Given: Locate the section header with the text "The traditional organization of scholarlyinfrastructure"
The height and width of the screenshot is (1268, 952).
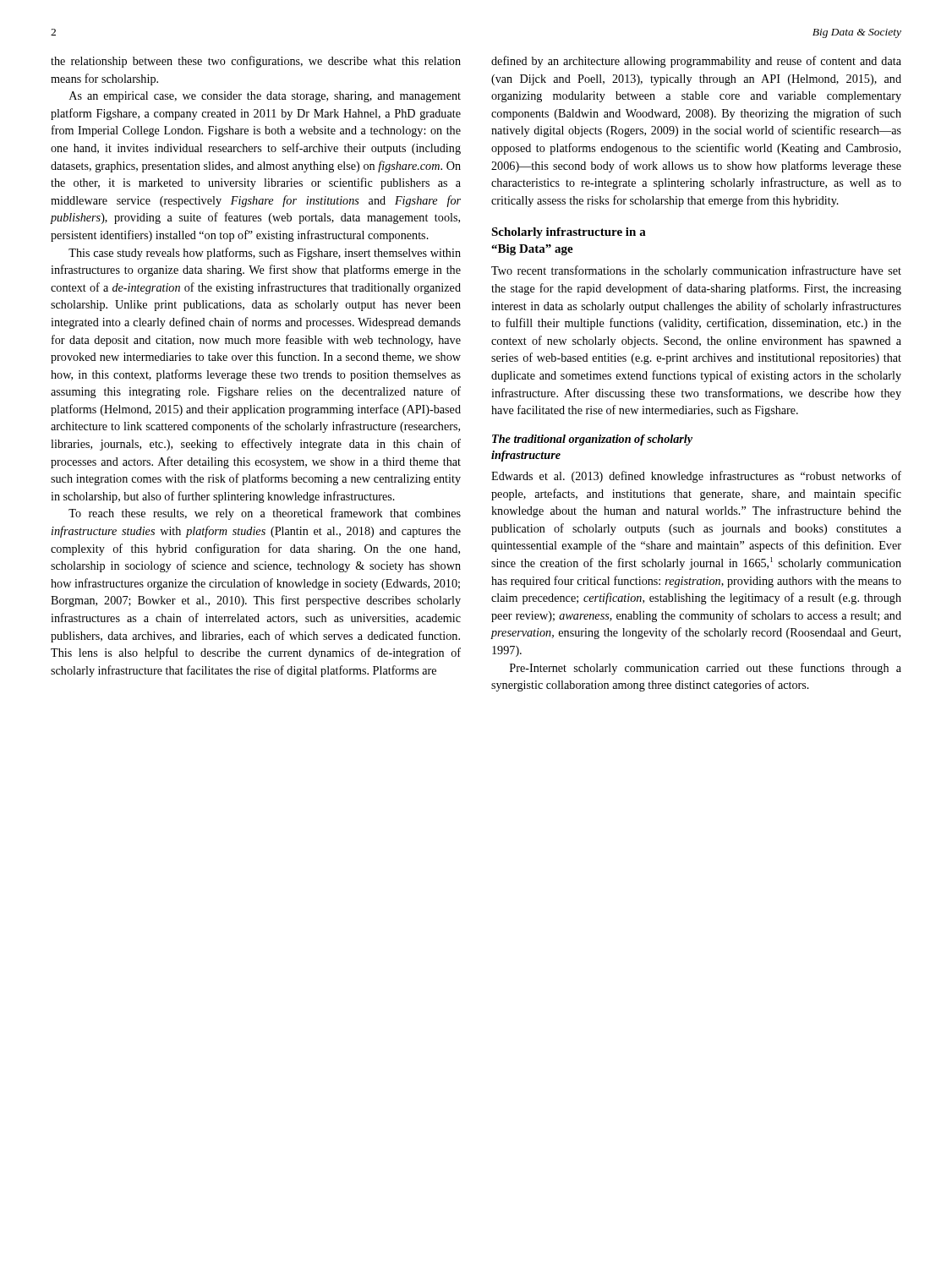Looking at the screenshot, I should click(592, 447).
